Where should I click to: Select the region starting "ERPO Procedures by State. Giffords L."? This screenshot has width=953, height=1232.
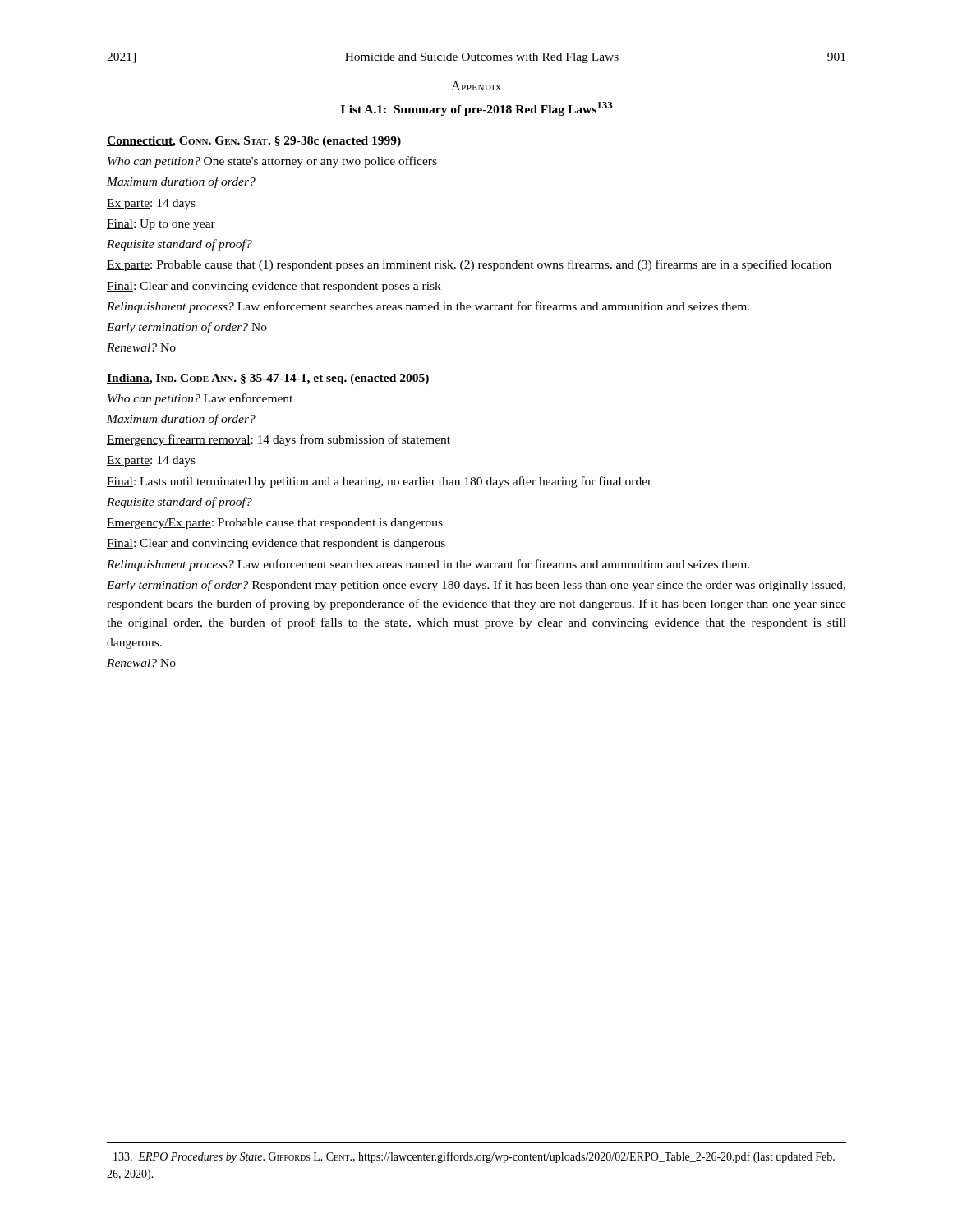tap(476, 1165)
